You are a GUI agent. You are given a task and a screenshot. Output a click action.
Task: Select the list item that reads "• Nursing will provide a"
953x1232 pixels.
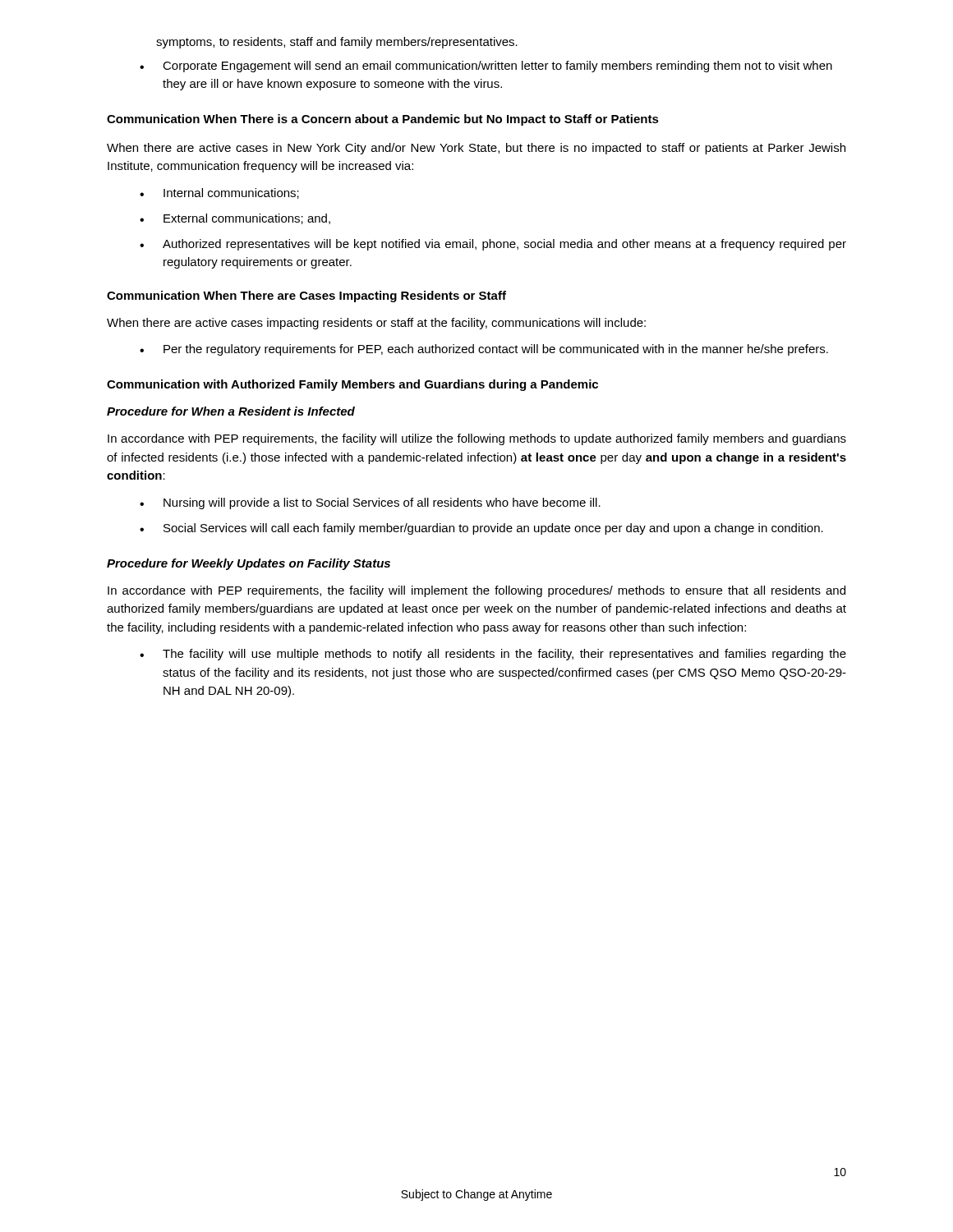tap(370, 503)
